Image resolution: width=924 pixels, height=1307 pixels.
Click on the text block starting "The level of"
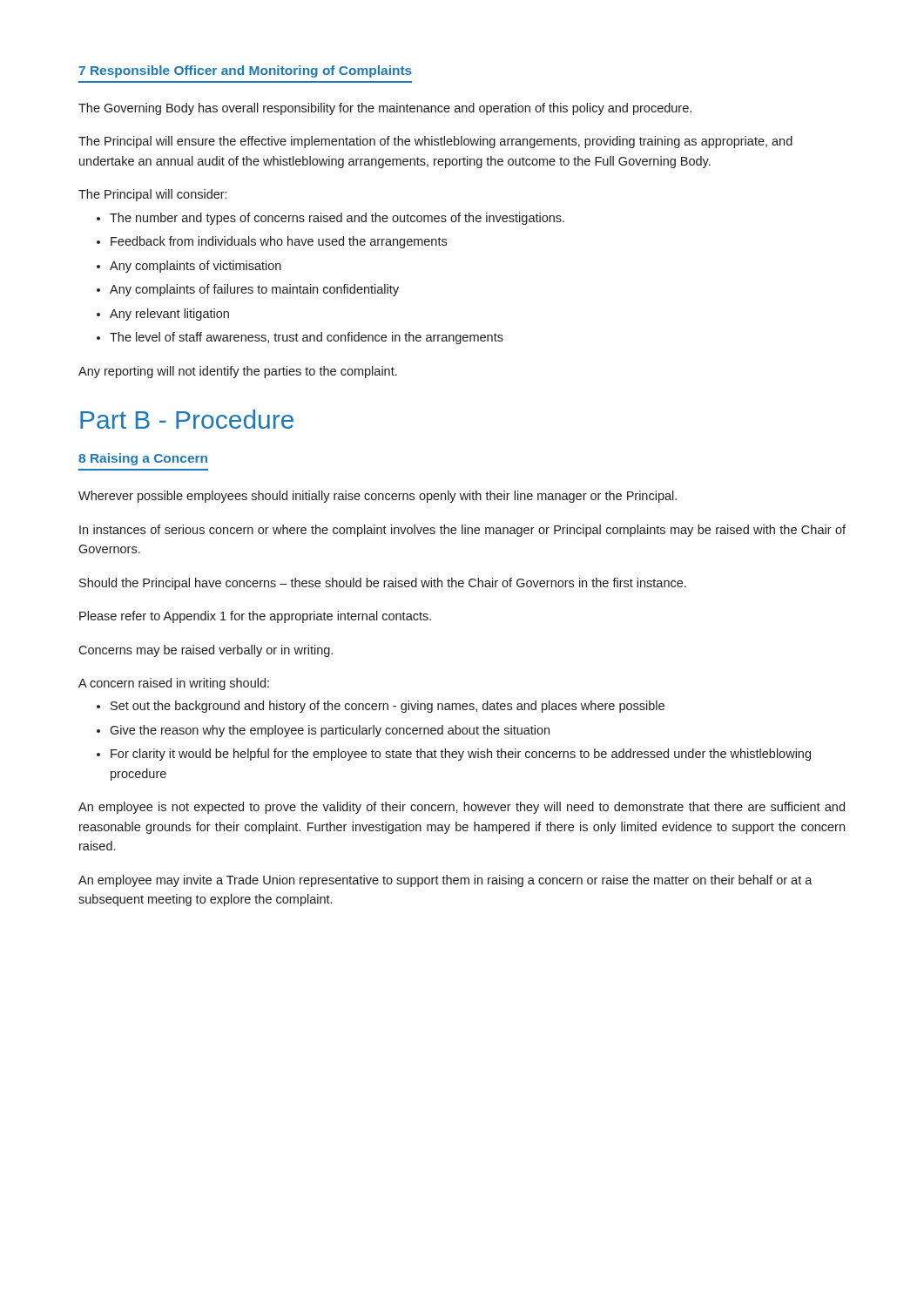coord(307,337)
